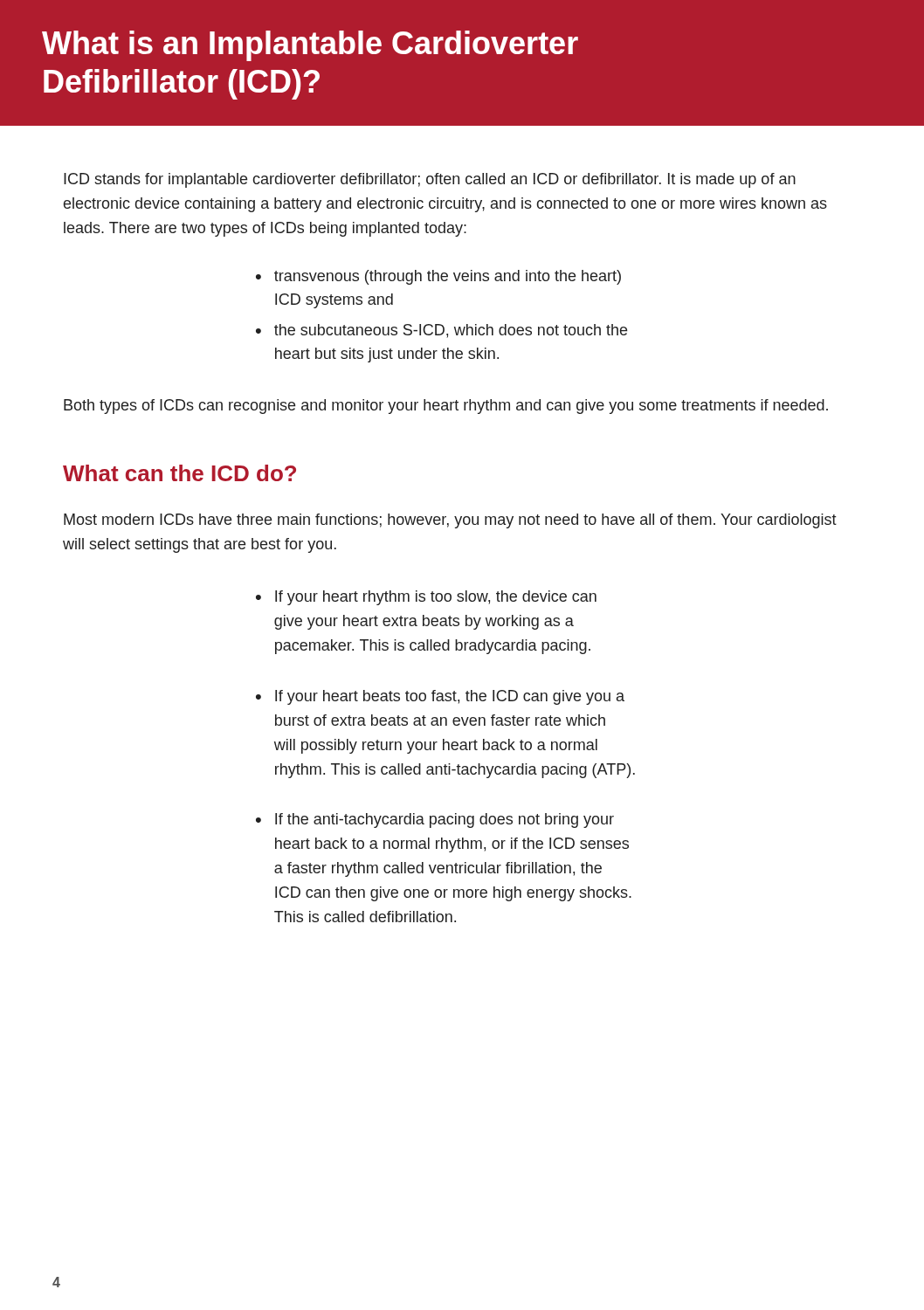Select the list item with the text "• If the anti-tachycardia pacing does not bring"
The width and height of the screenshot is (924, 1310).
444,869
